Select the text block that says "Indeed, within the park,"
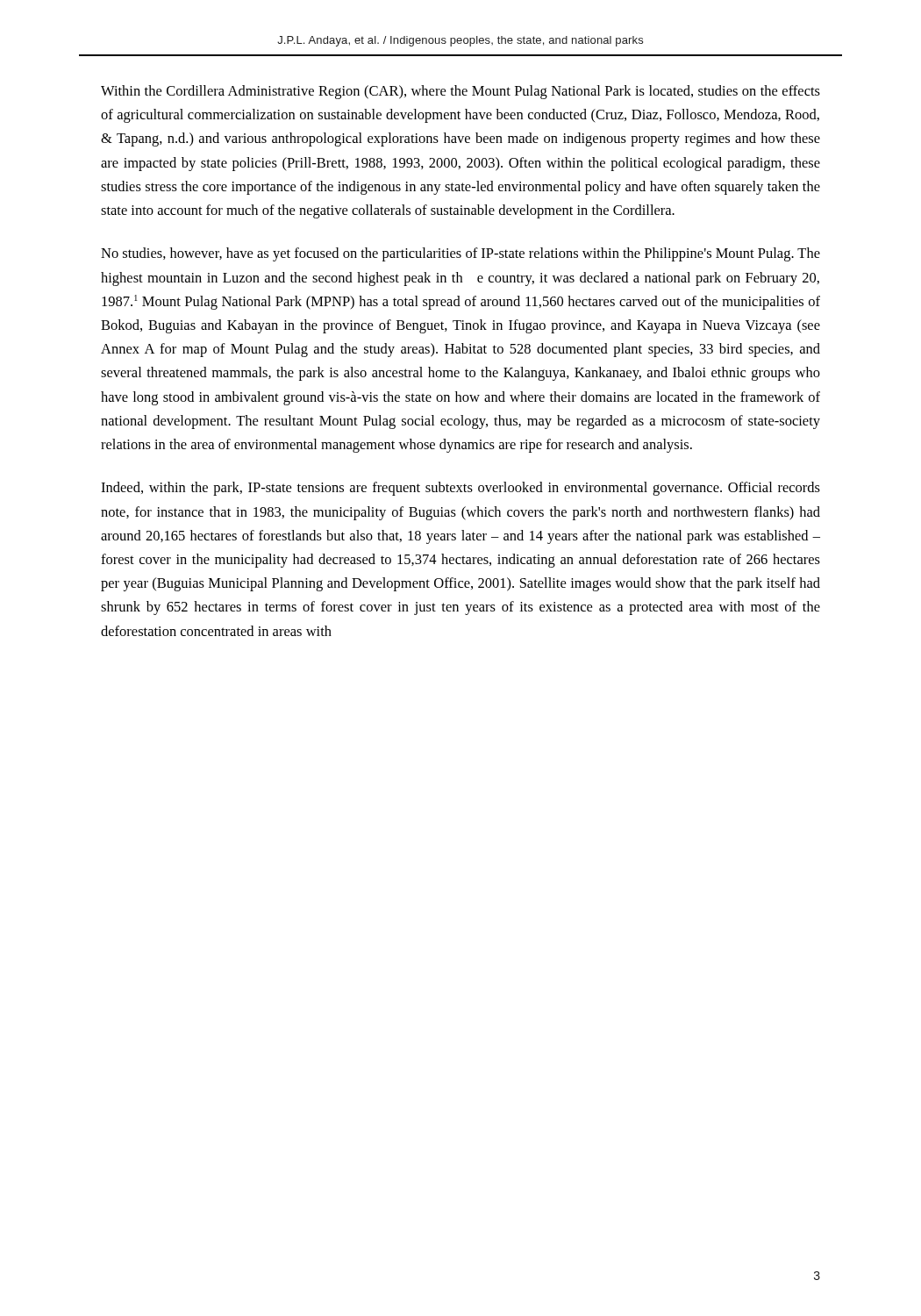This screenshot has height=1316, width=921. (460, 559)
